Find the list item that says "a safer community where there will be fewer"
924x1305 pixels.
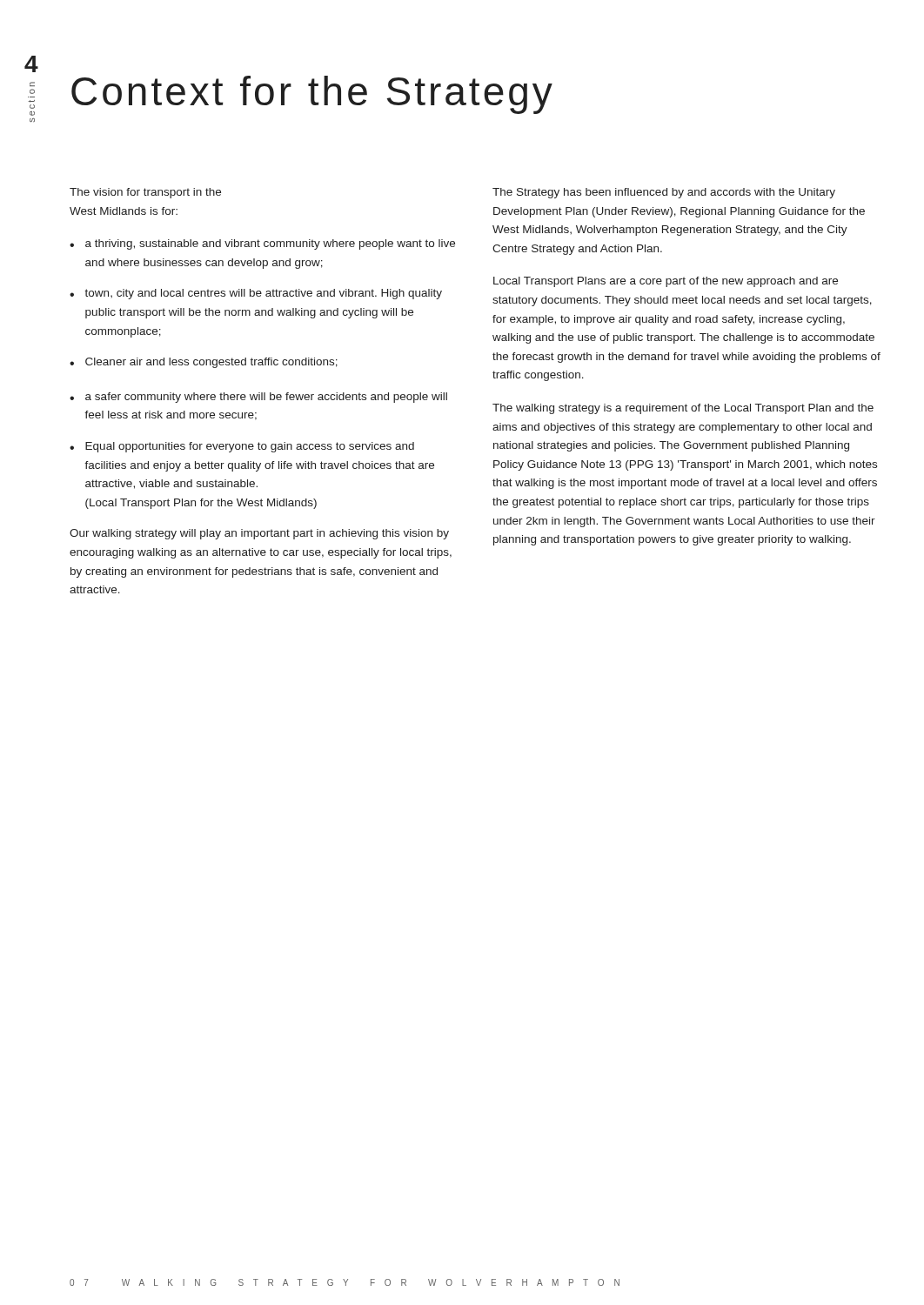tap(271, 406)
